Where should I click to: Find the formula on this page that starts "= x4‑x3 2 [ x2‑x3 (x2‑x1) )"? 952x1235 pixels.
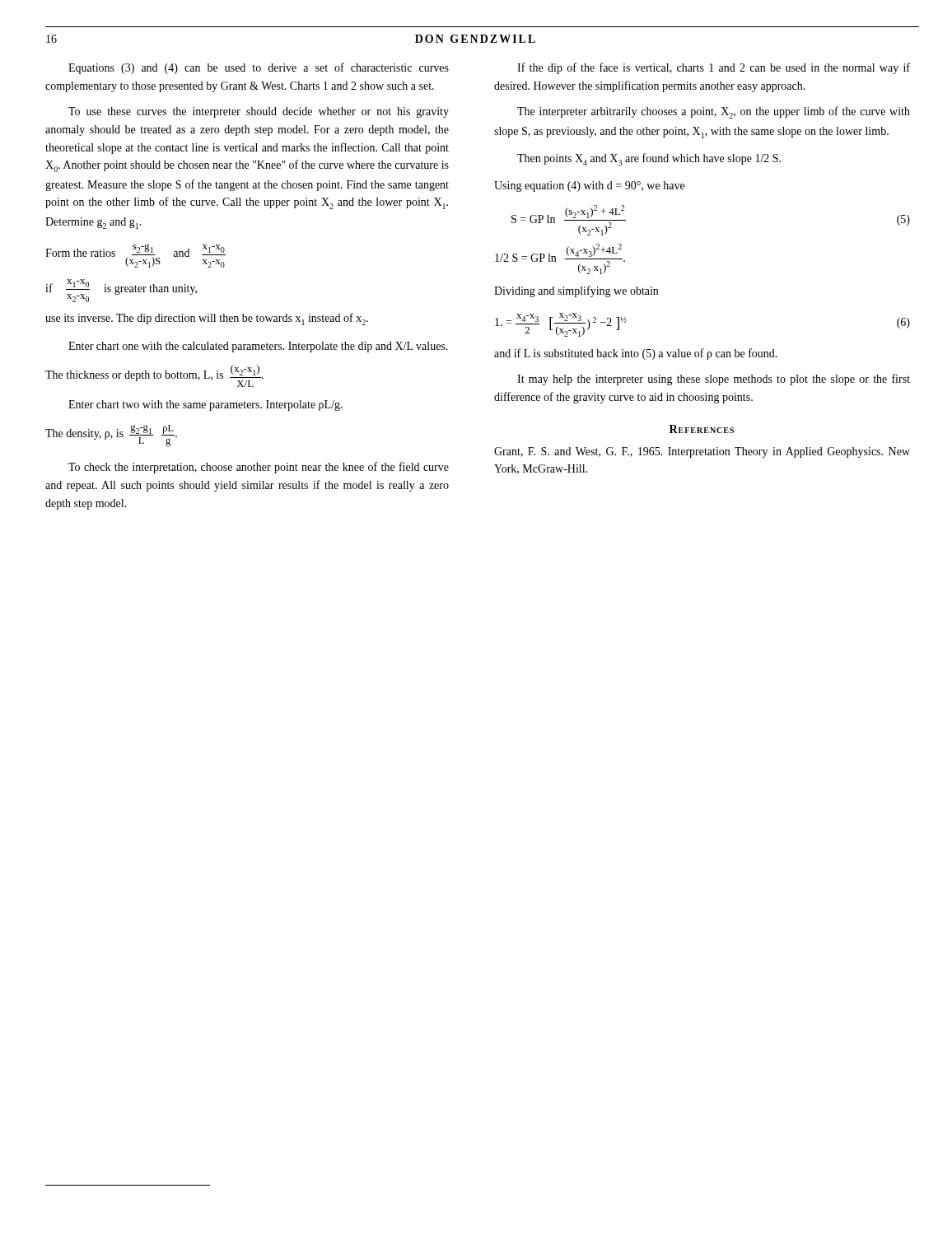coord(569,323)
